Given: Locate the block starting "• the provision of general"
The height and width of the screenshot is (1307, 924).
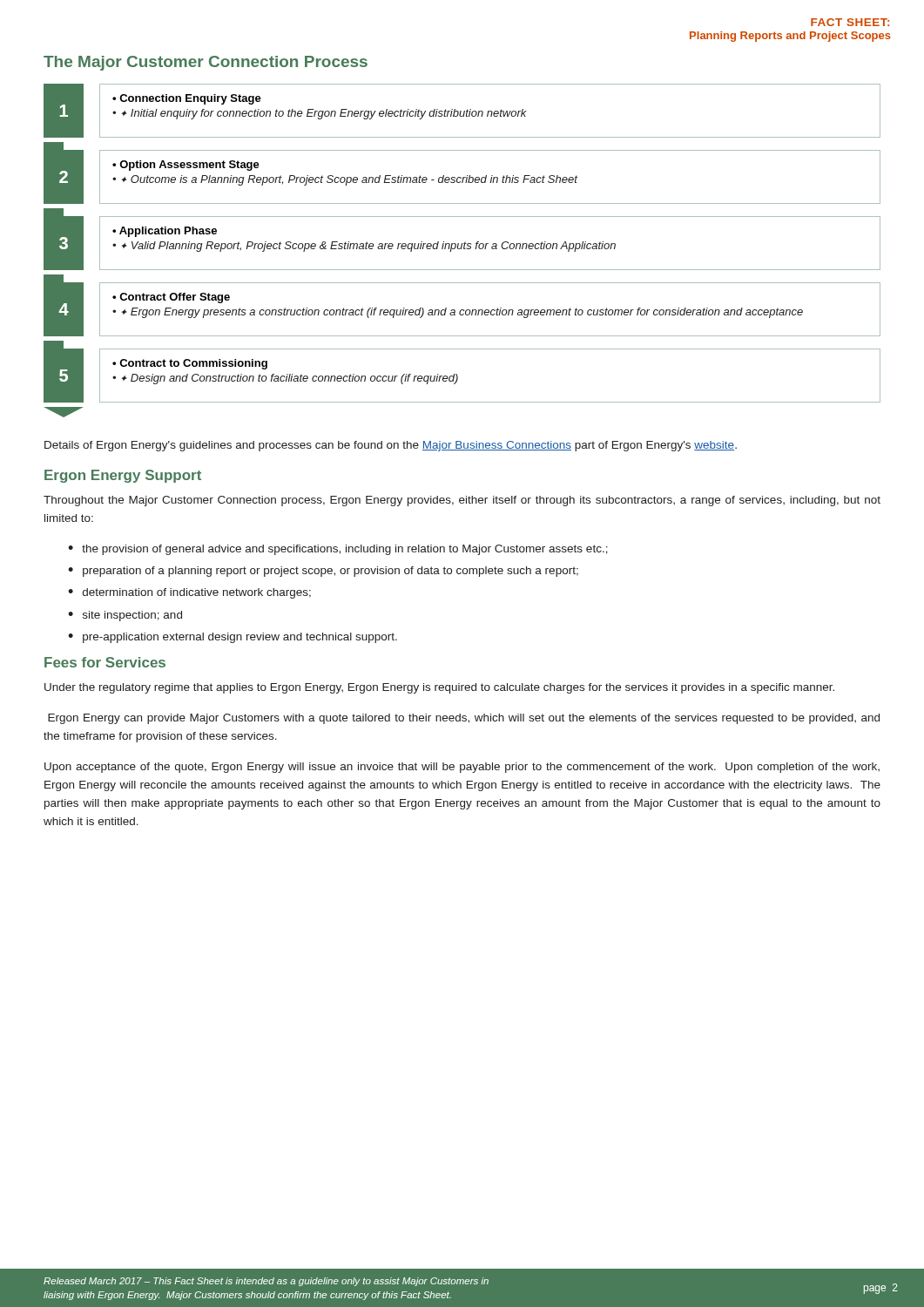Looking at the screenshot, I should click(474, 549).
